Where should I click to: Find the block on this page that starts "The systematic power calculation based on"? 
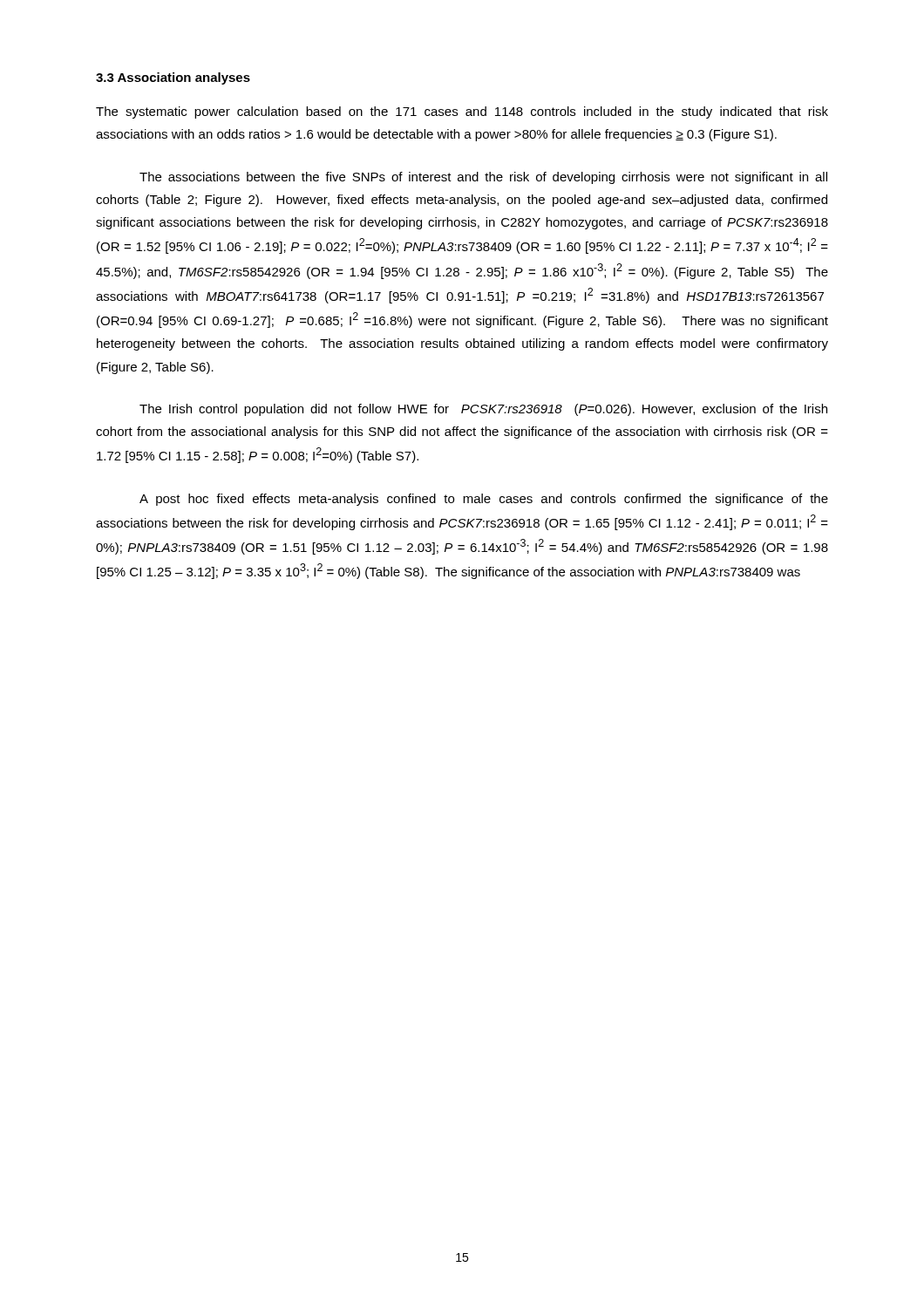click(462, 123)
